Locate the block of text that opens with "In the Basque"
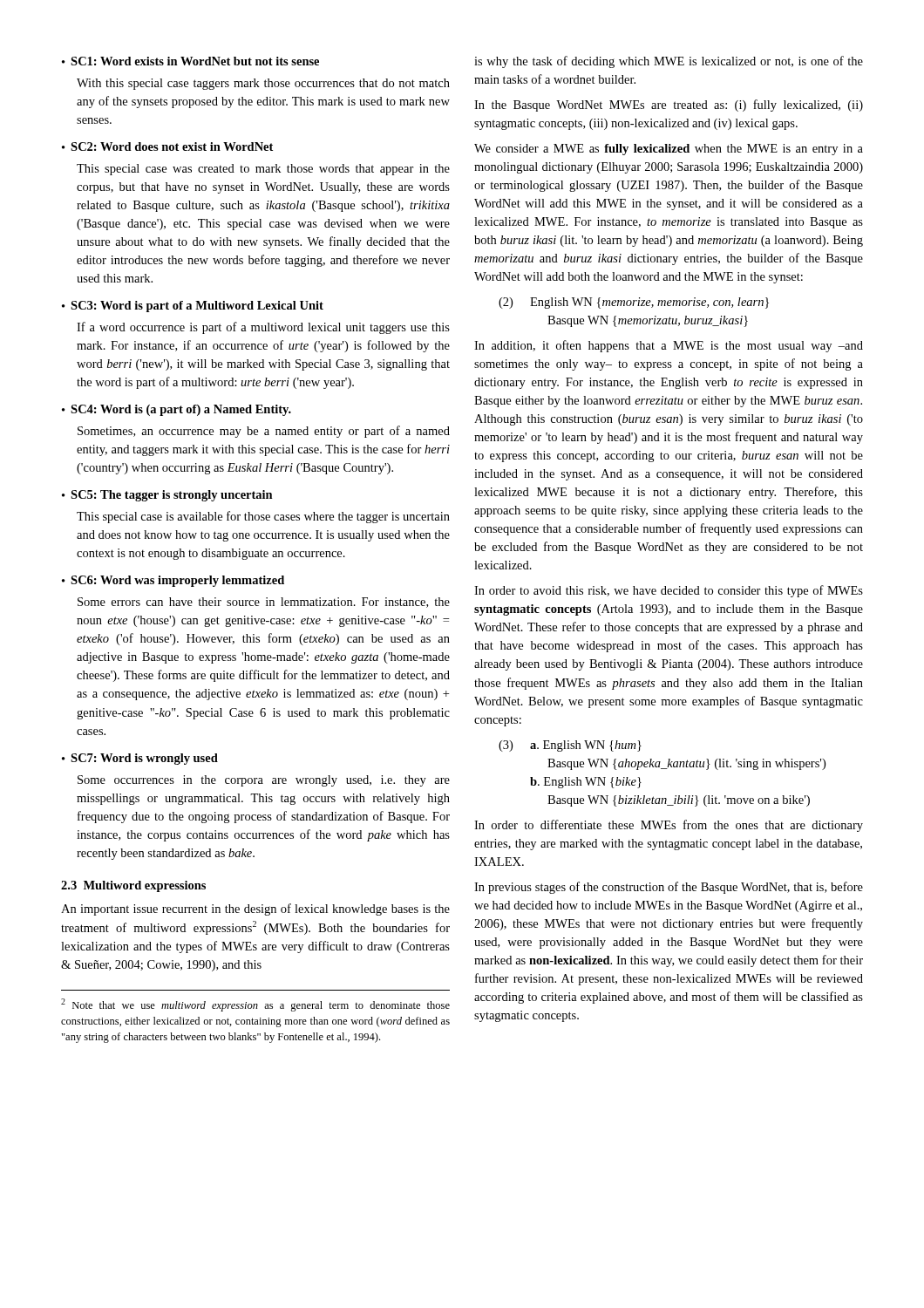Viewport: 924px width, 1308px height. [x=669, y=114]
